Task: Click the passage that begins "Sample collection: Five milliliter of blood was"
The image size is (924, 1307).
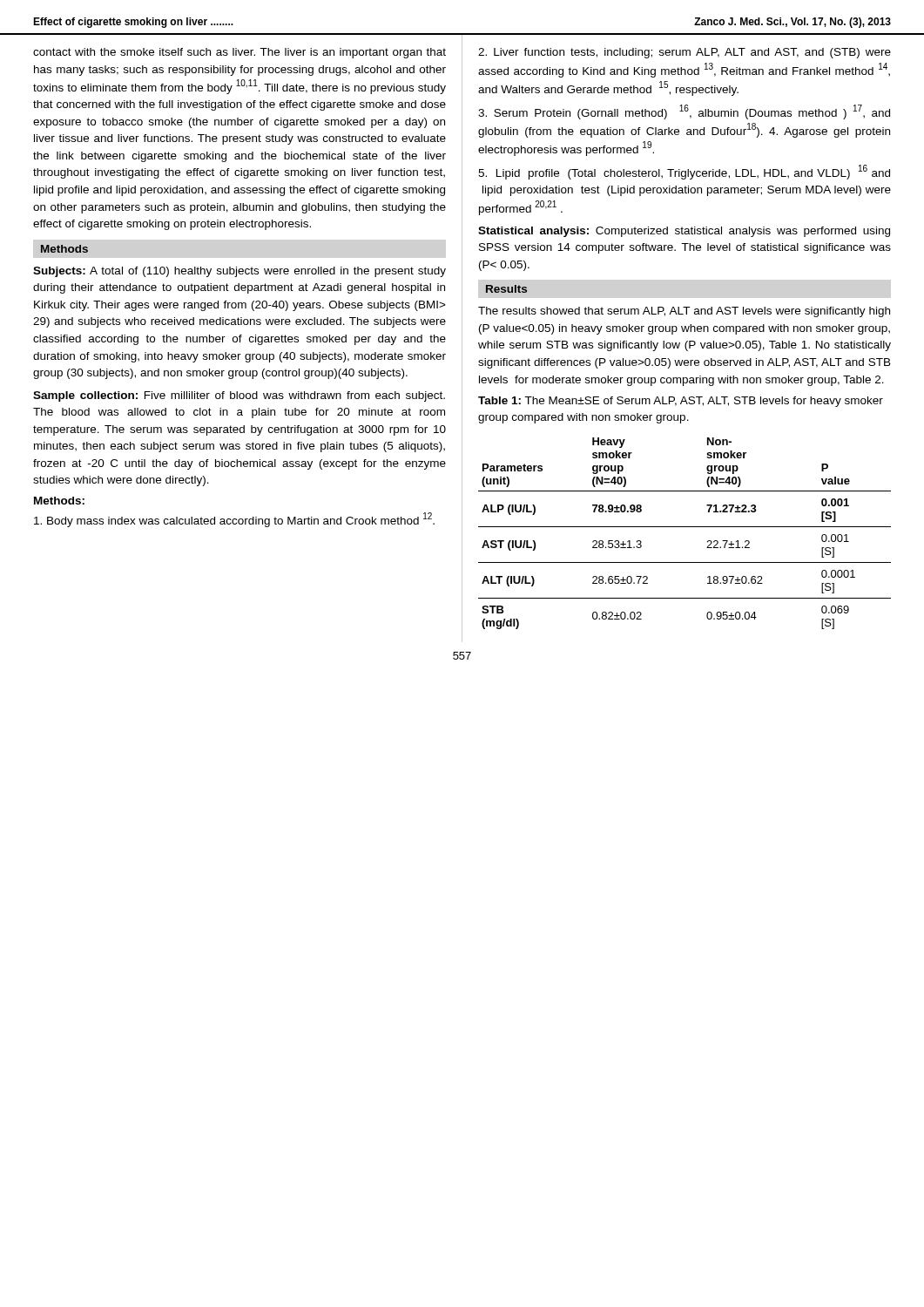Action: [x=240, y=438]
